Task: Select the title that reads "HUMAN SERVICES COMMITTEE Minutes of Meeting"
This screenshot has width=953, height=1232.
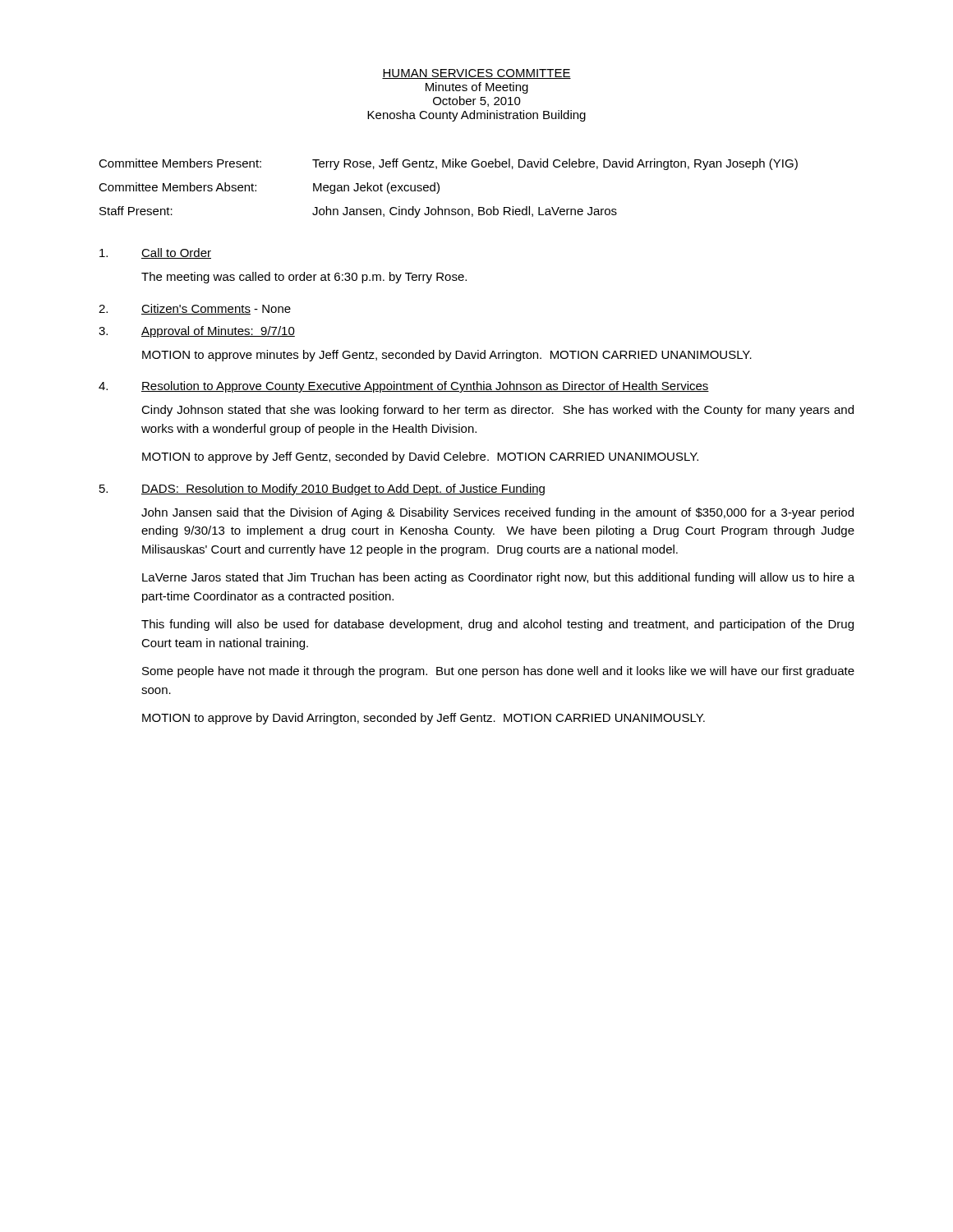Action: pos(476,94)
